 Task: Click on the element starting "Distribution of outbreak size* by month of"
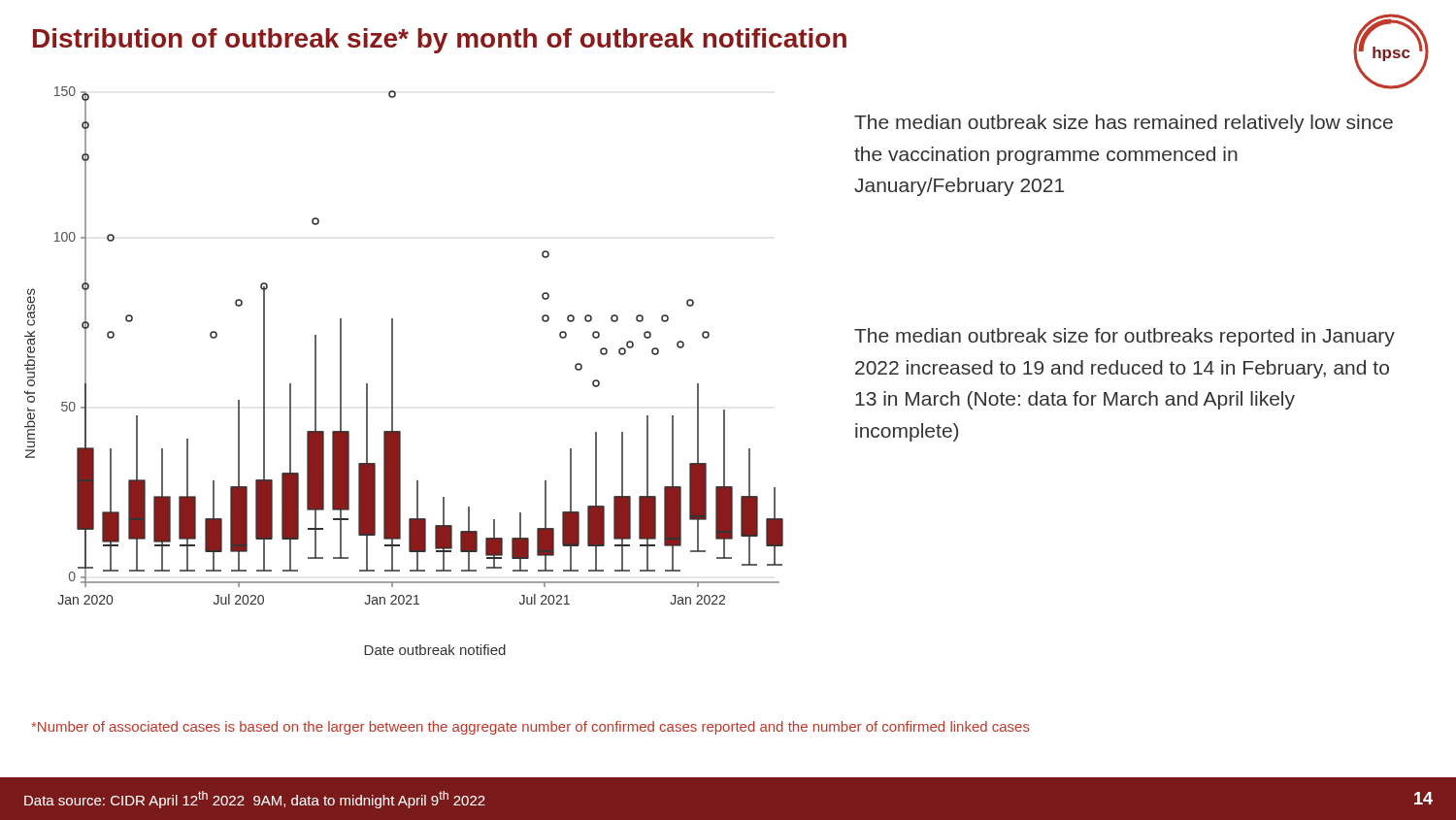[444, 38]
